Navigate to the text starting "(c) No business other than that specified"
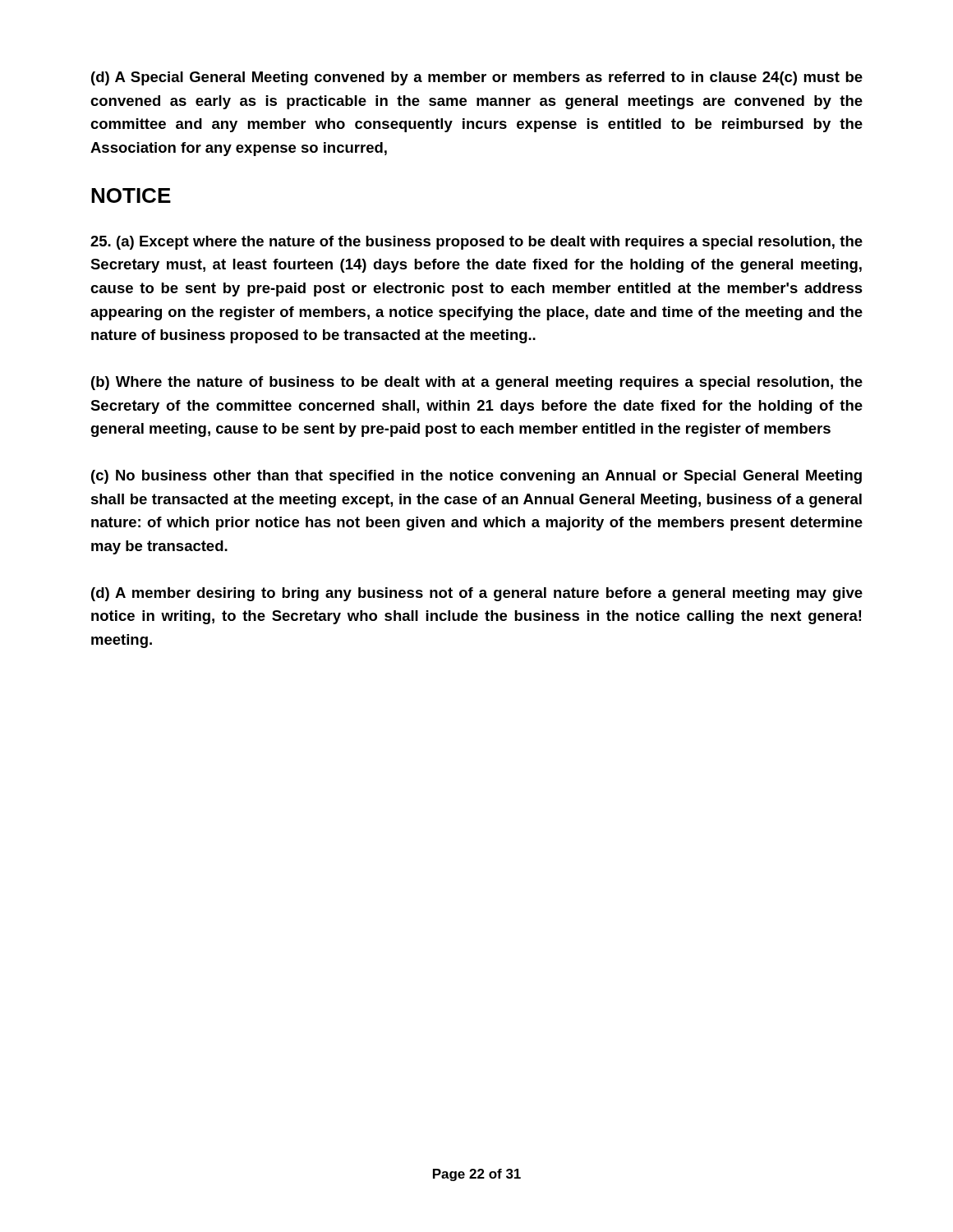This screenshot has height=1232, width=953. tap(476, 511)
